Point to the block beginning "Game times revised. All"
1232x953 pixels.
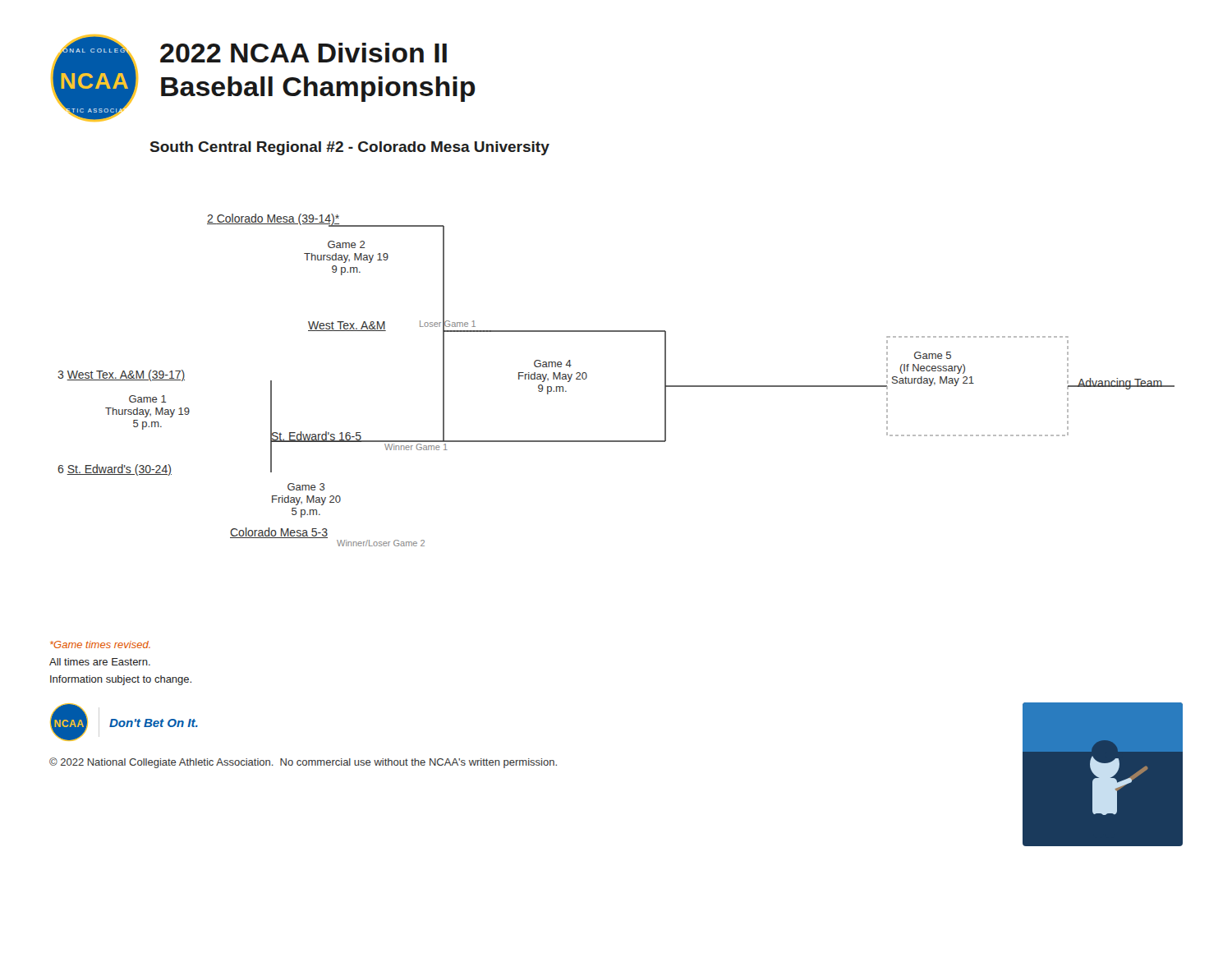click(121, 662)
